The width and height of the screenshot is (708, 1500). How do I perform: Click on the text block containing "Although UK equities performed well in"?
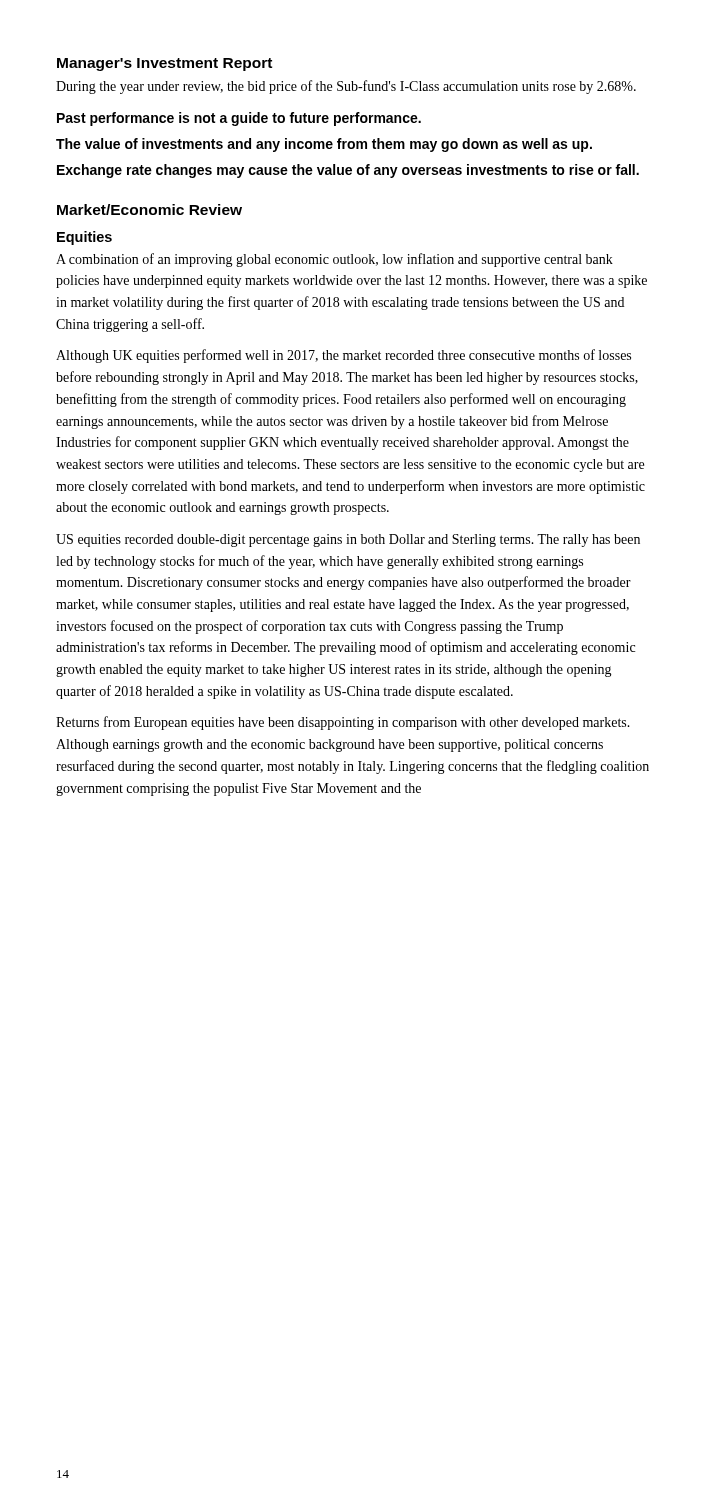pos(350,432)
